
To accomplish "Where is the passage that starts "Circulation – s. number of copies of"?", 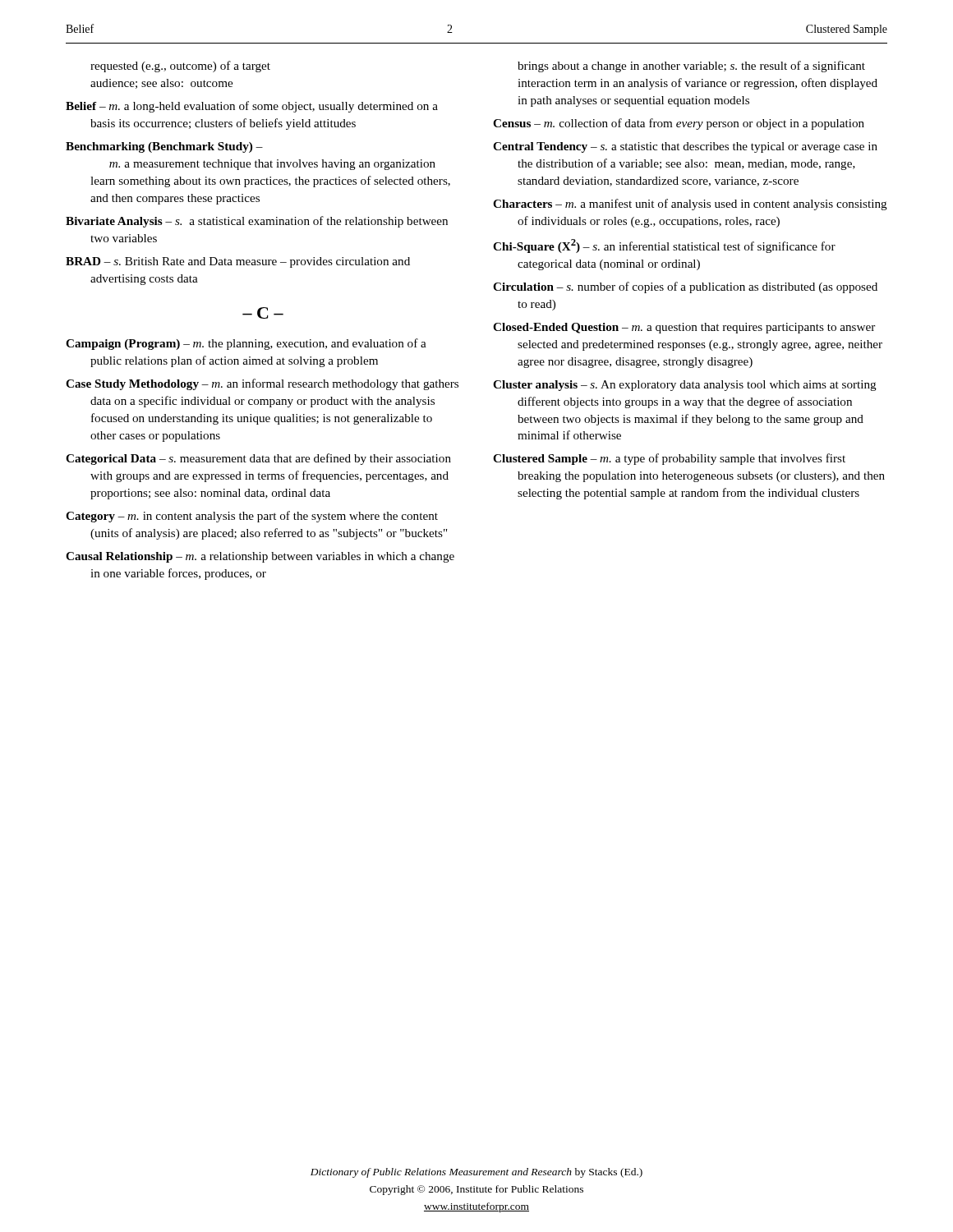I will [x=685, y=295].
